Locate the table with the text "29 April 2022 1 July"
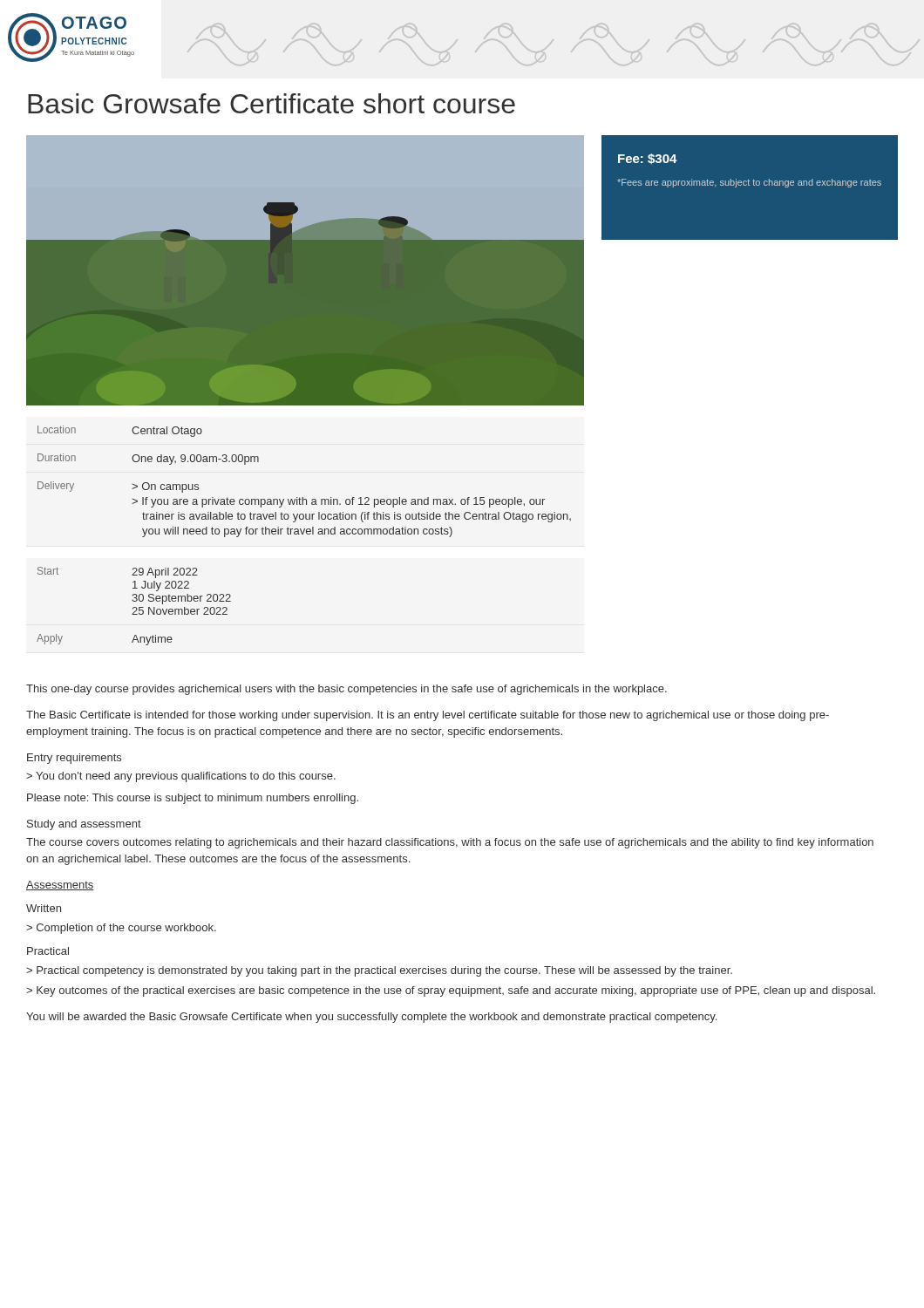Viewport: 924px width, 1308px height. click(305, 606)
